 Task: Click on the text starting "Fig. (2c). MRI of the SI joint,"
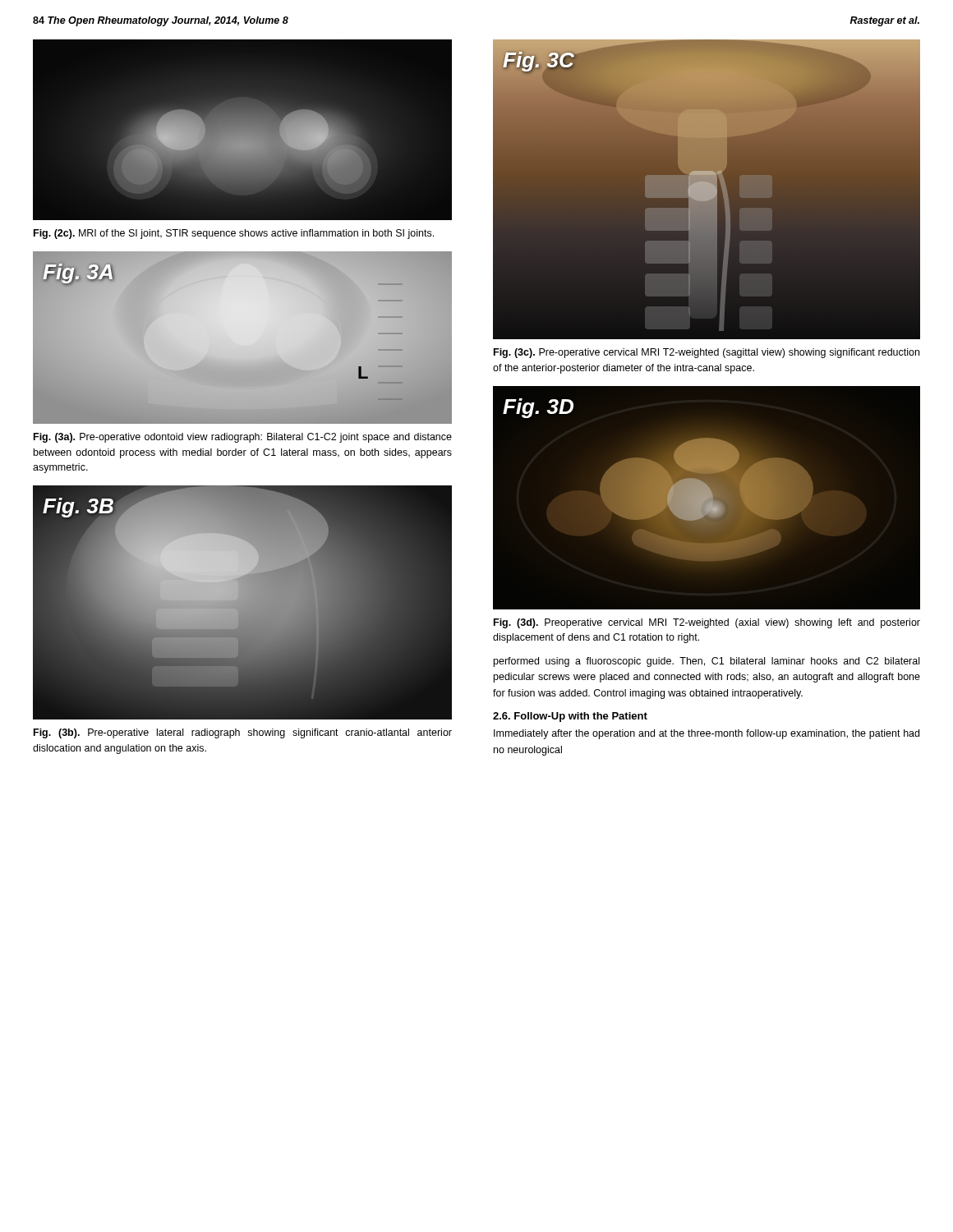tap(234, 233)
